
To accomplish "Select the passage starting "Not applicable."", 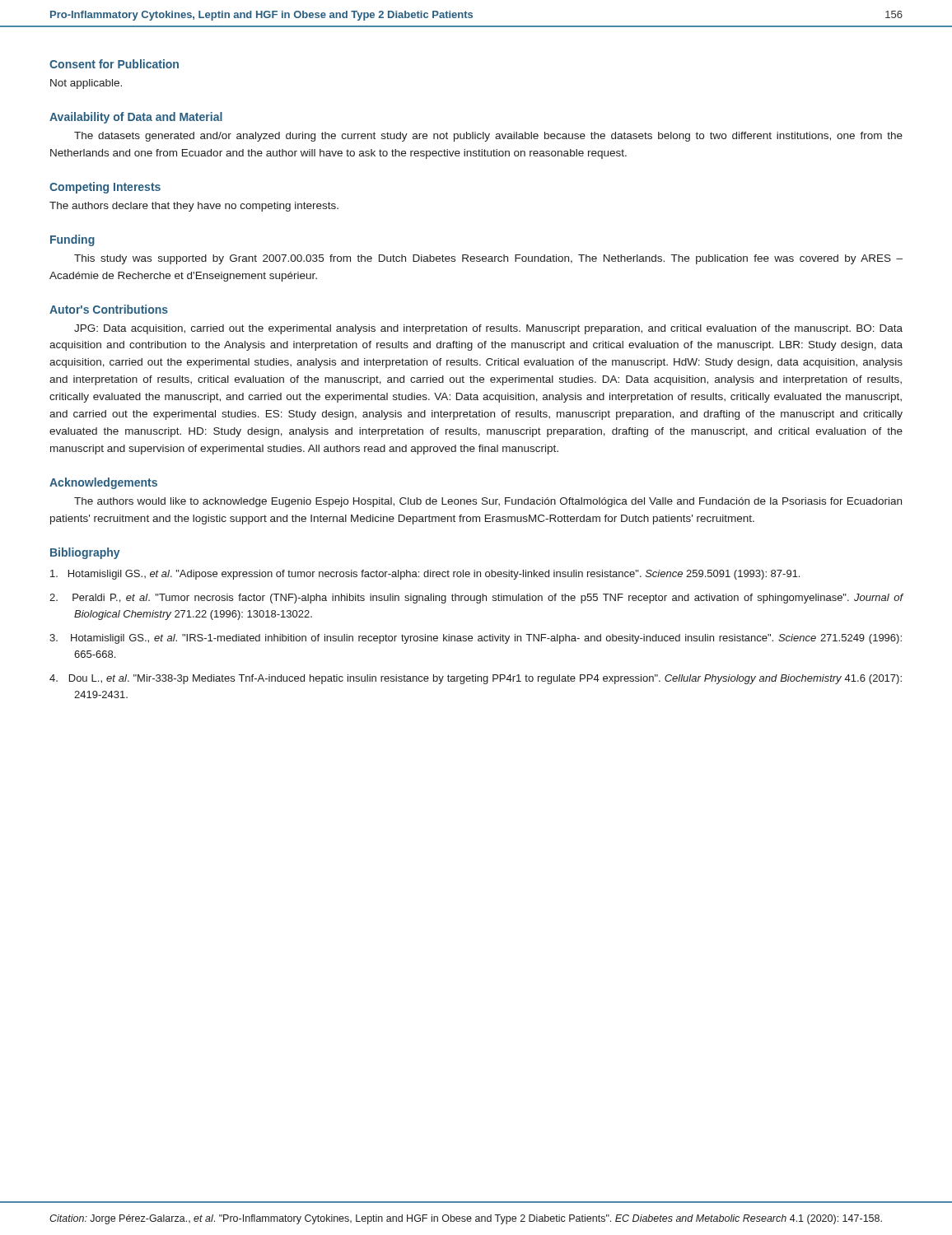I will point(86,83).
